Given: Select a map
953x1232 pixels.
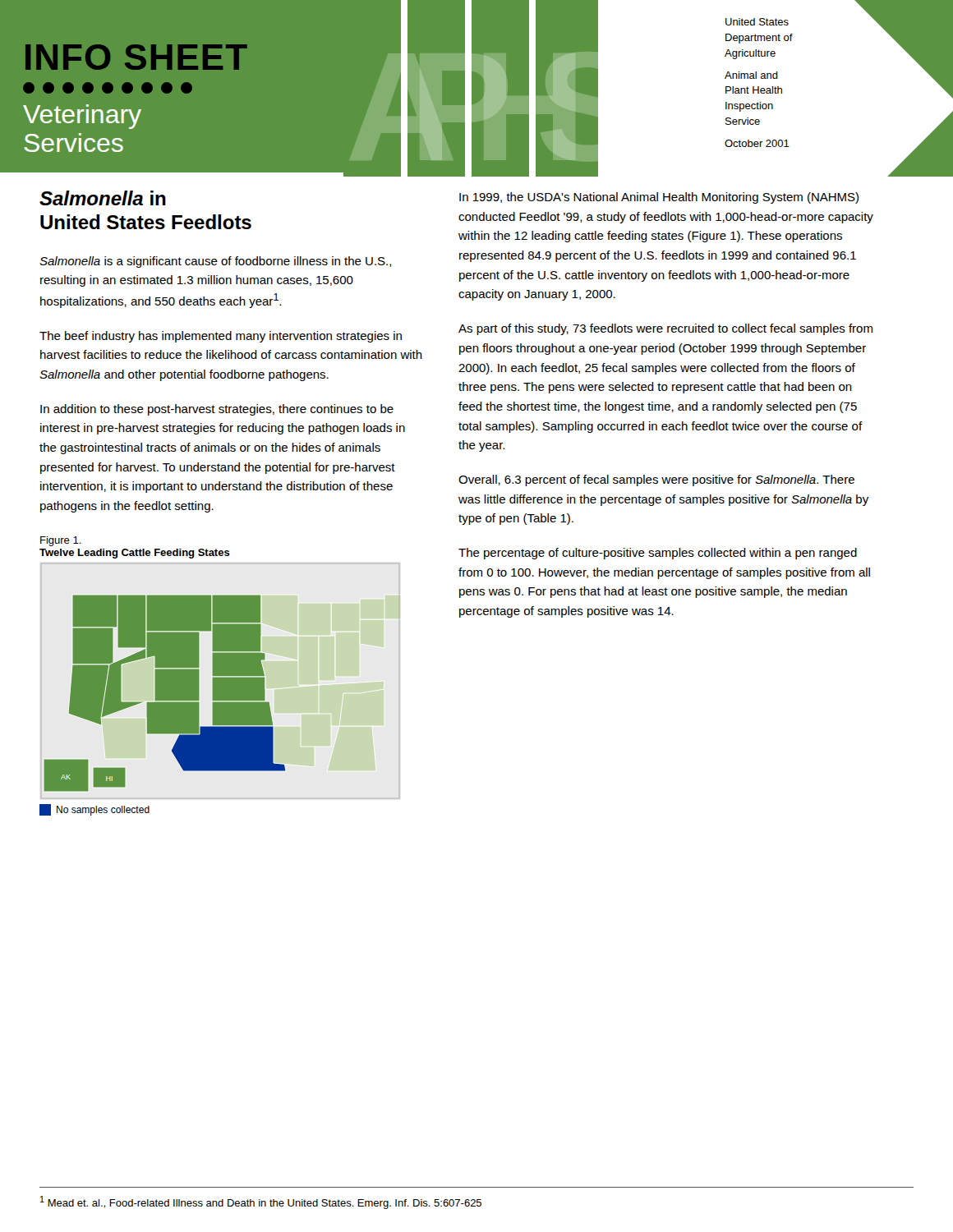Looking at the screenshot, I should (x=220, y=689).
